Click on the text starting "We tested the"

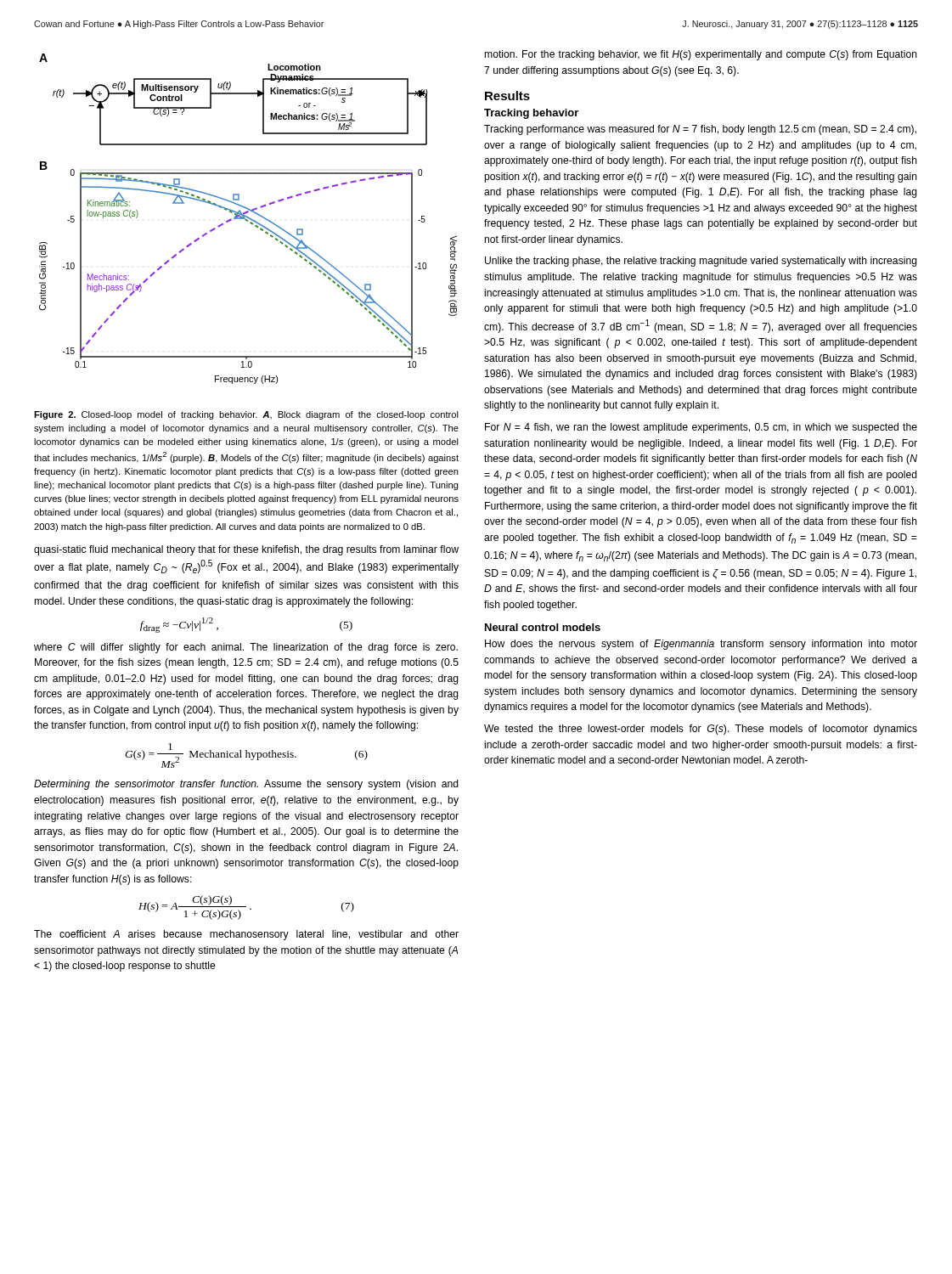[x=701, y=744]
